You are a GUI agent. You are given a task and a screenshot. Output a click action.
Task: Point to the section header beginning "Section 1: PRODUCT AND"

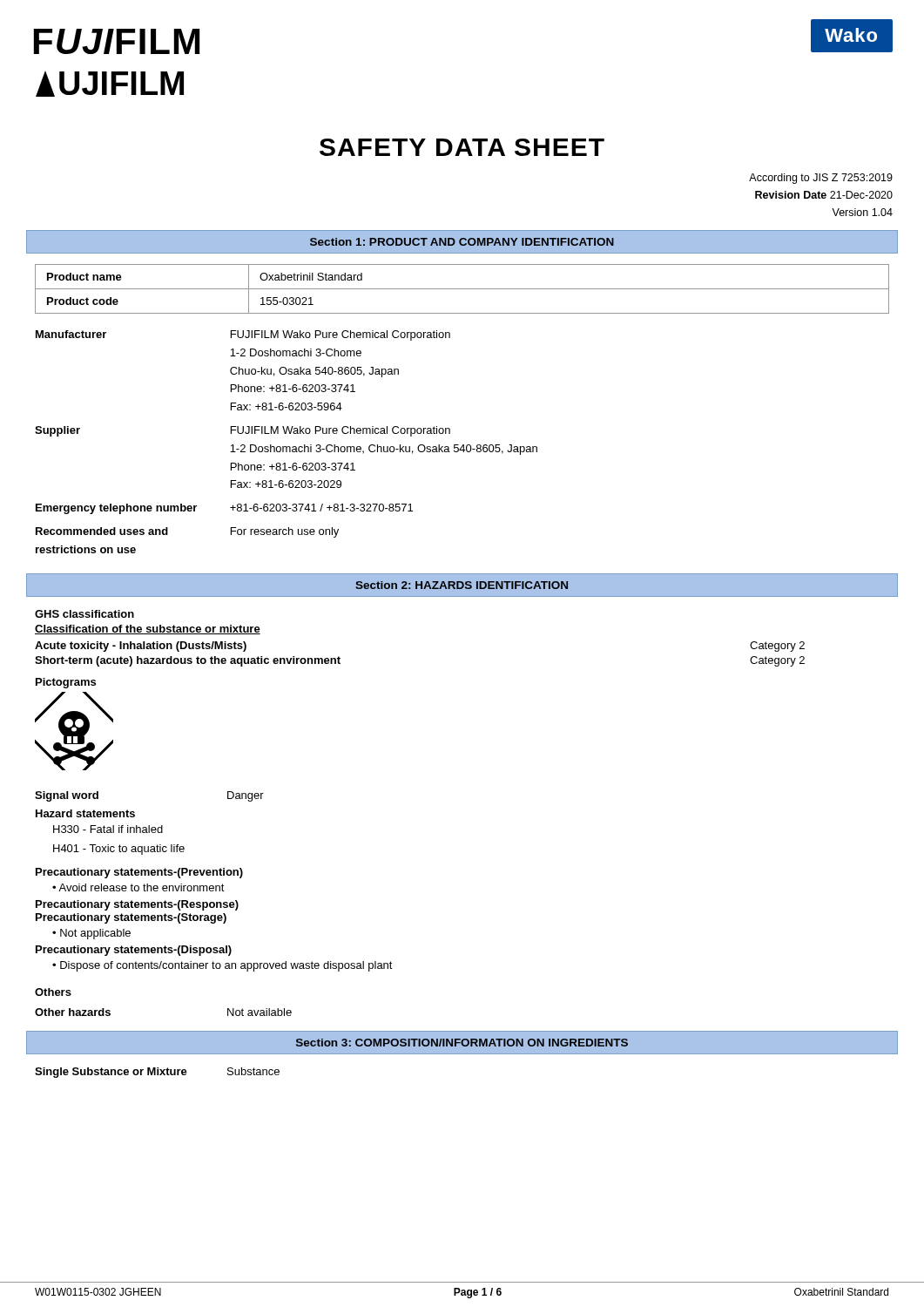click(462, 242)
